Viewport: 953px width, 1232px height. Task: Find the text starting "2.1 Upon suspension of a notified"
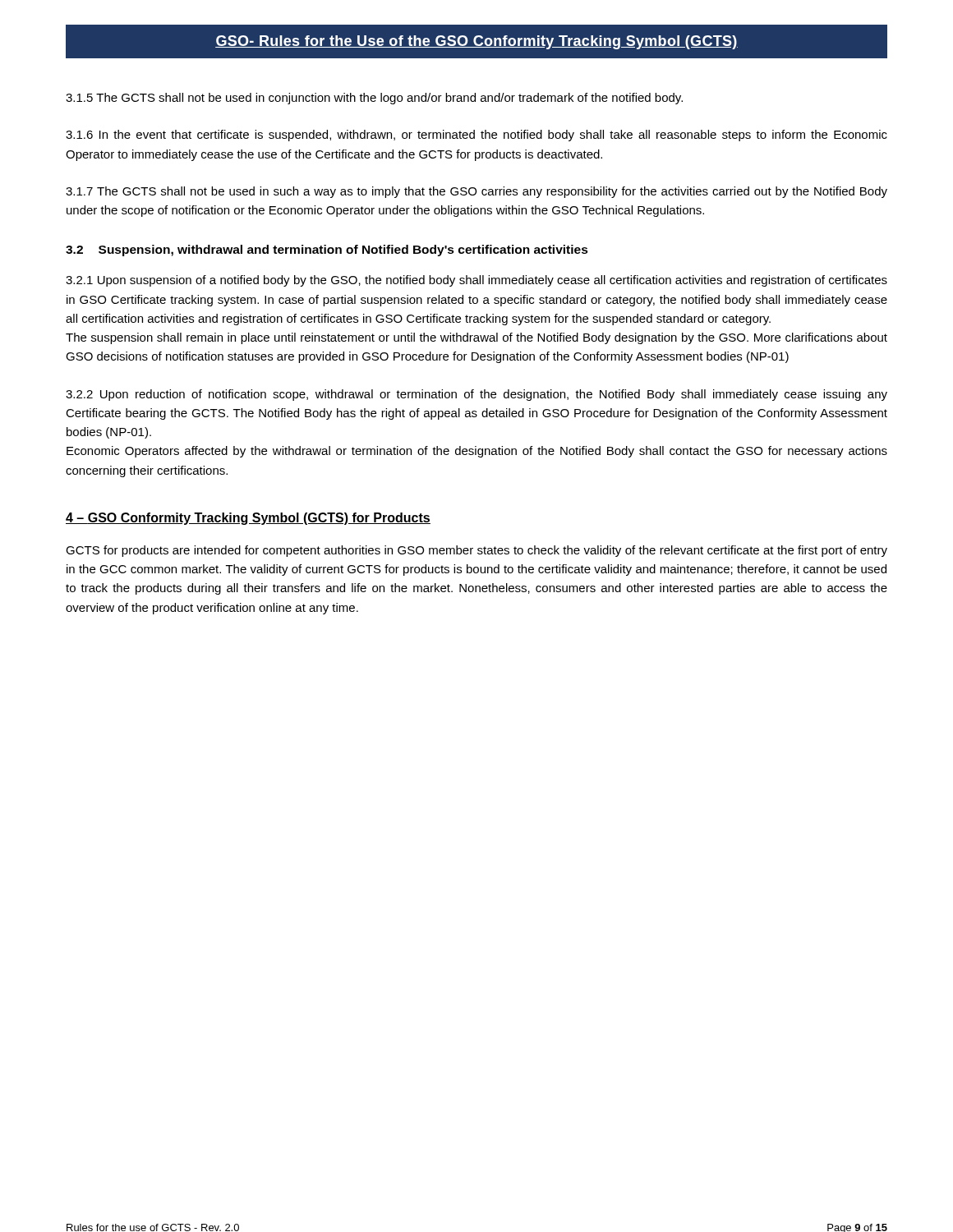coord(476,318)
